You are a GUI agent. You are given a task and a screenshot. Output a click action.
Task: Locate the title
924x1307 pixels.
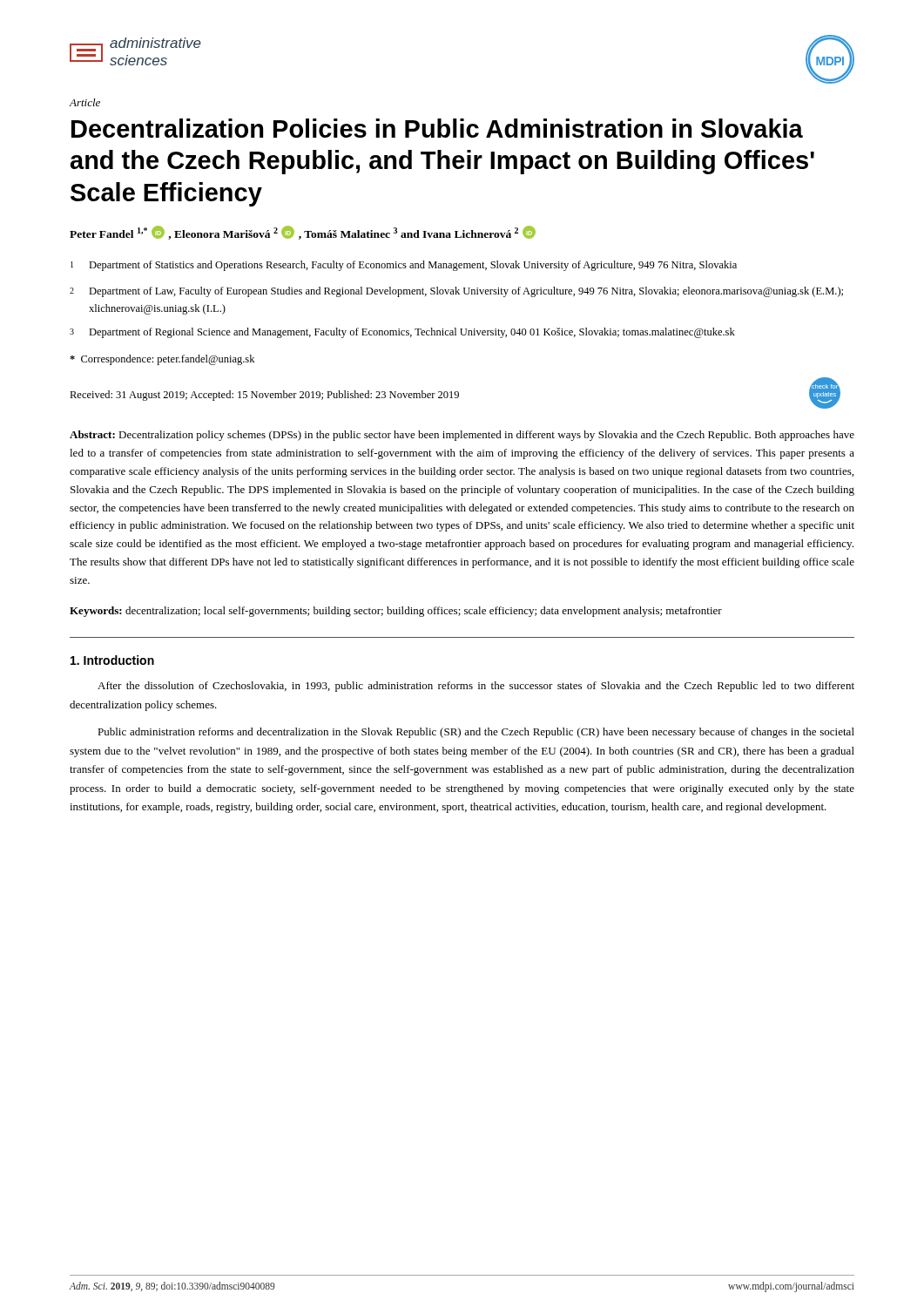[442, 161]
